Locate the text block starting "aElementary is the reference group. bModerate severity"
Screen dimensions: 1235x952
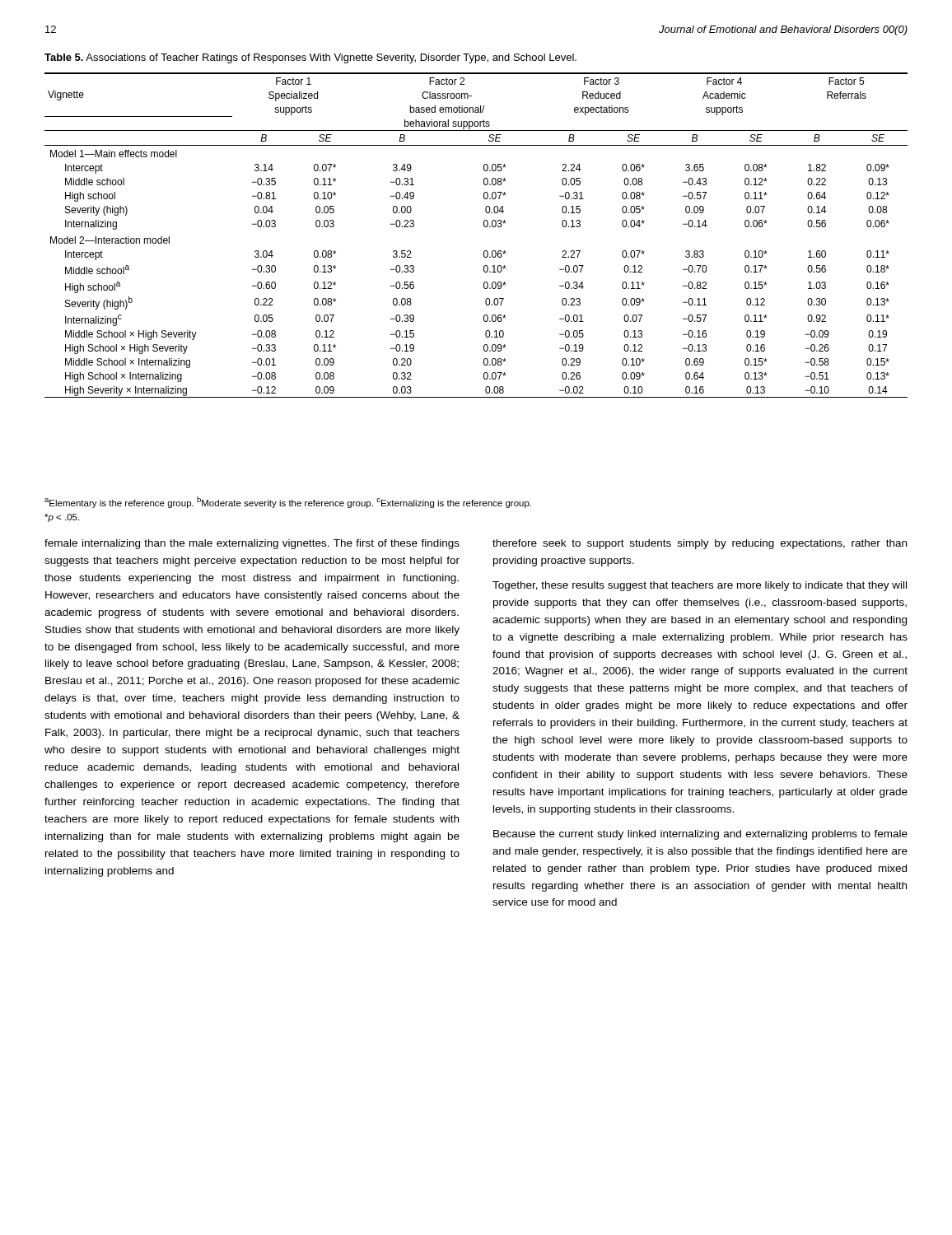pos(288,508)
